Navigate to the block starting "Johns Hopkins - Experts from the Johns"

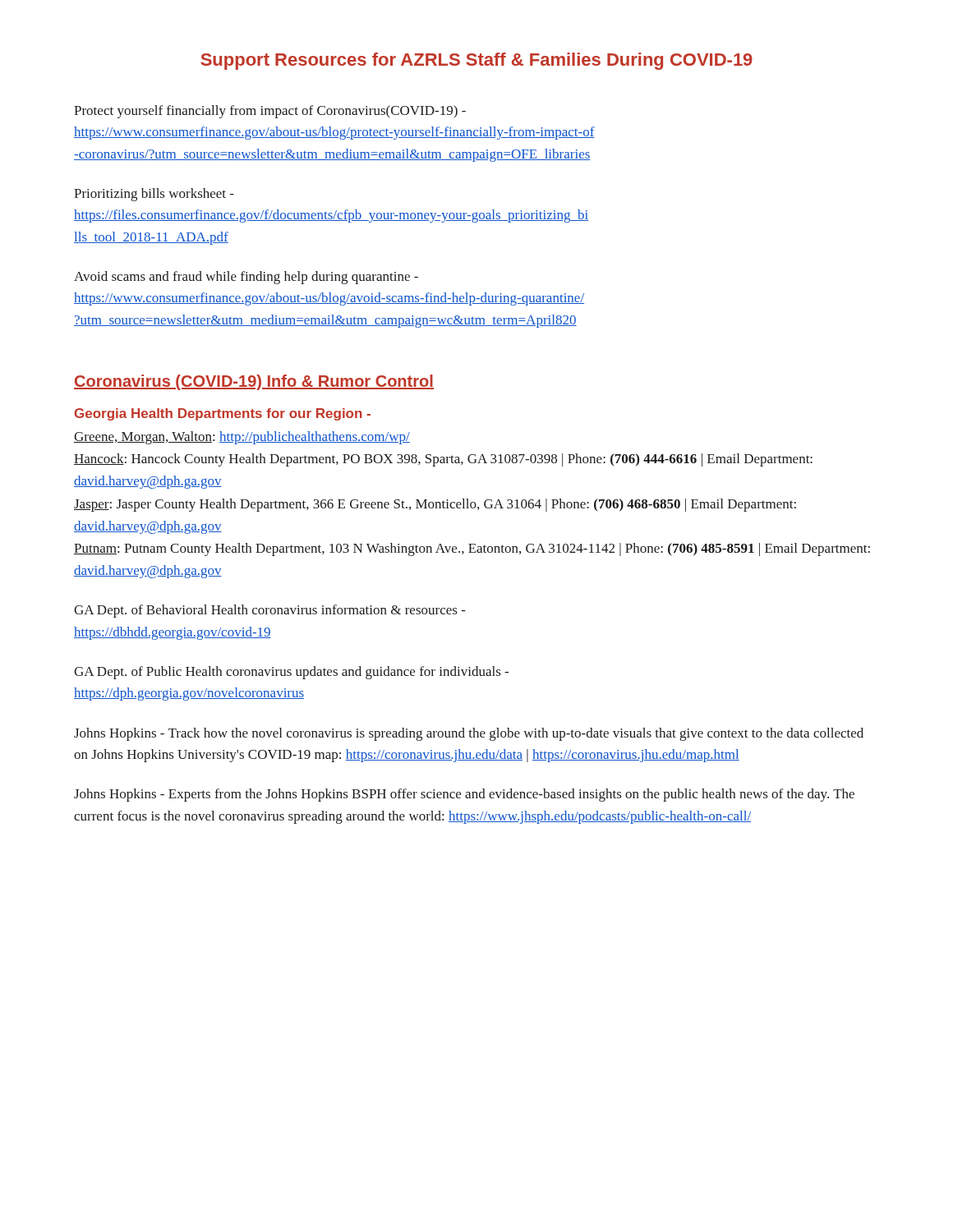pos(464,805)
